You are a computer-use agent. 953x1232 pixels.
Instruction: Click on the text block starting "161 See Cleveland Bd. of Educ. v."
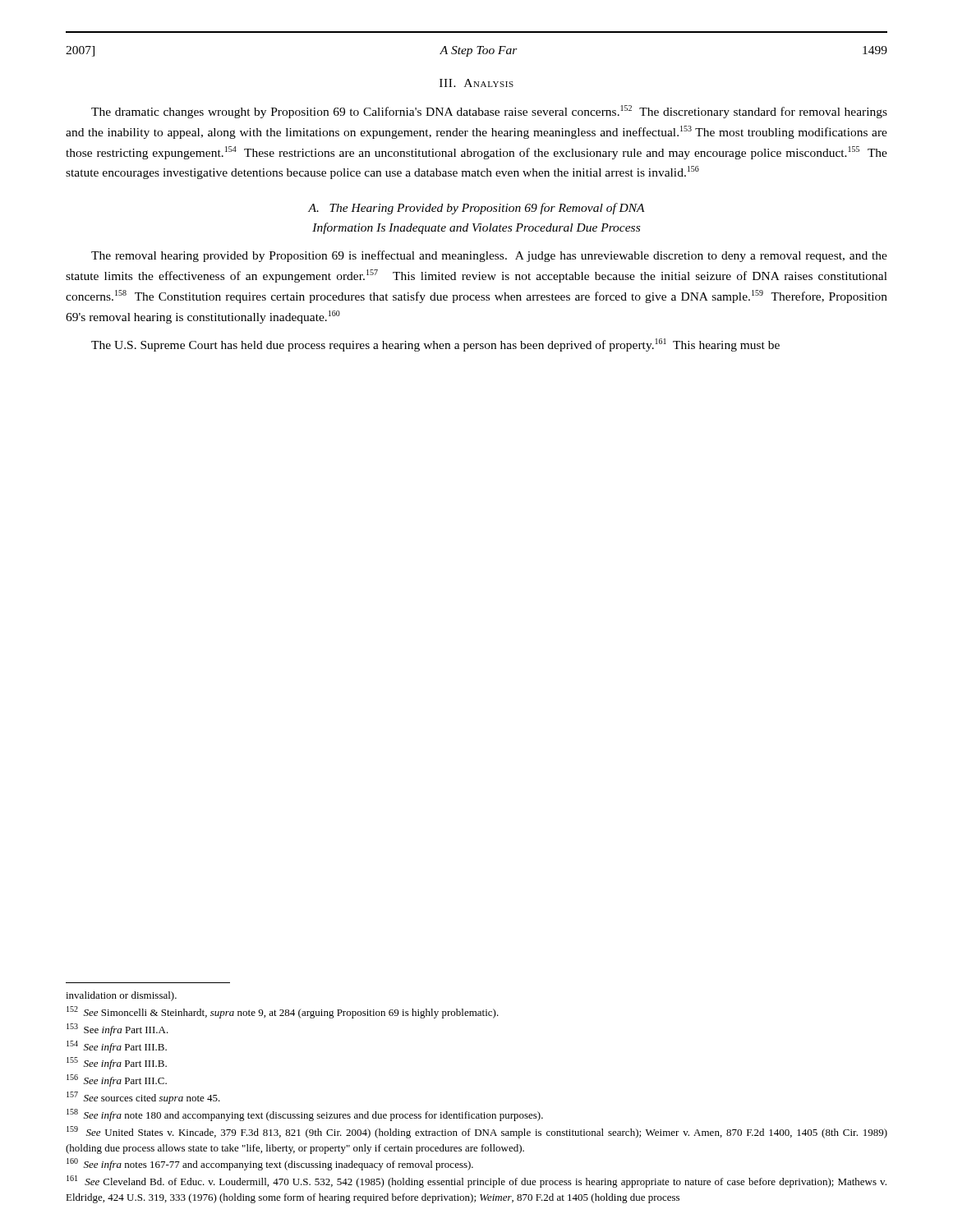(x=476, y=1189)
